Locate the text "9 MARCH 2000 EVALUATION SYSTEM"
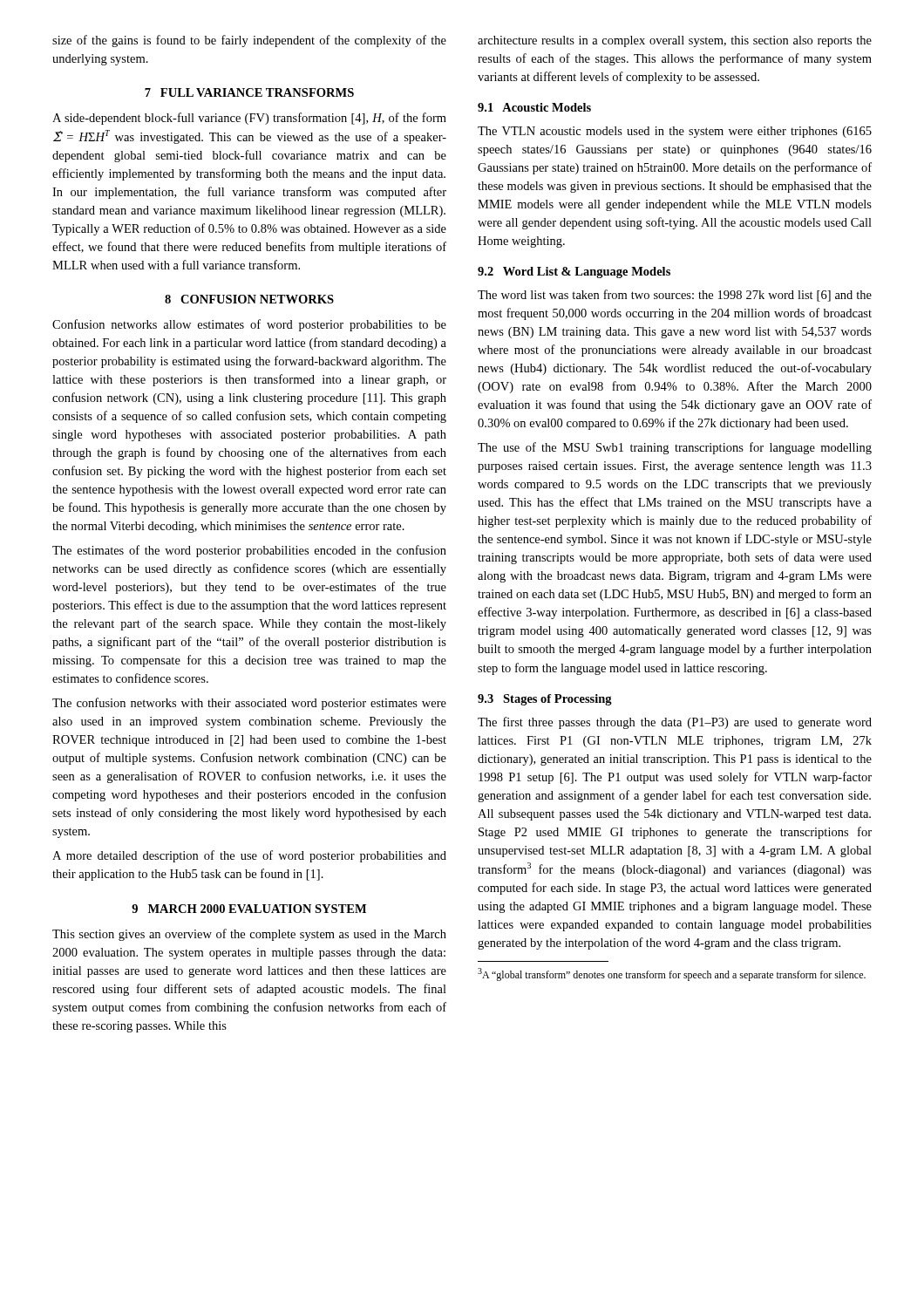 point(249,908)
